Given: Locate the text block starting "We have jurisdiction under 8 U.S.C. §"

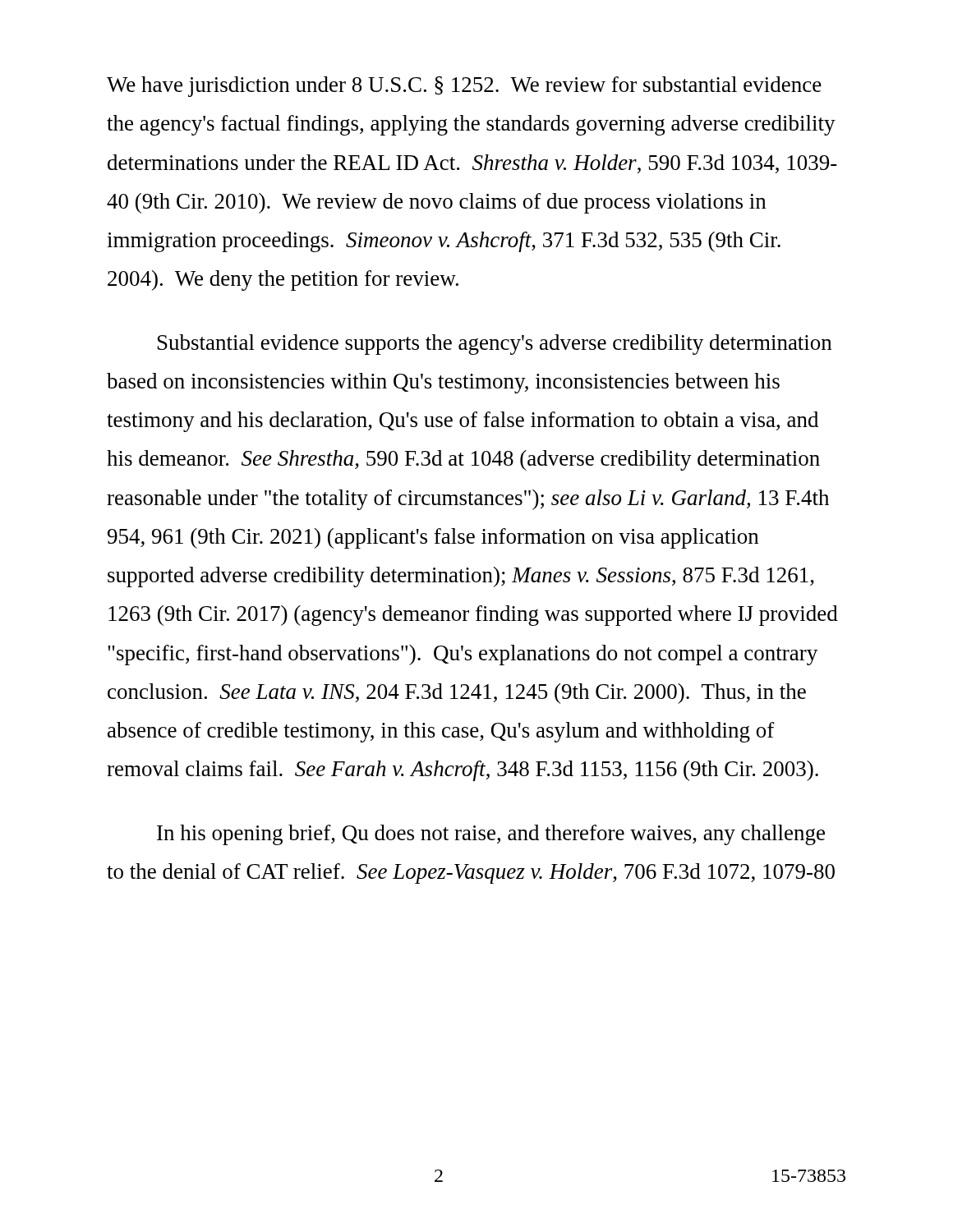Looking at the screenshot, I should pyautogui.click(x=472, y=182).
